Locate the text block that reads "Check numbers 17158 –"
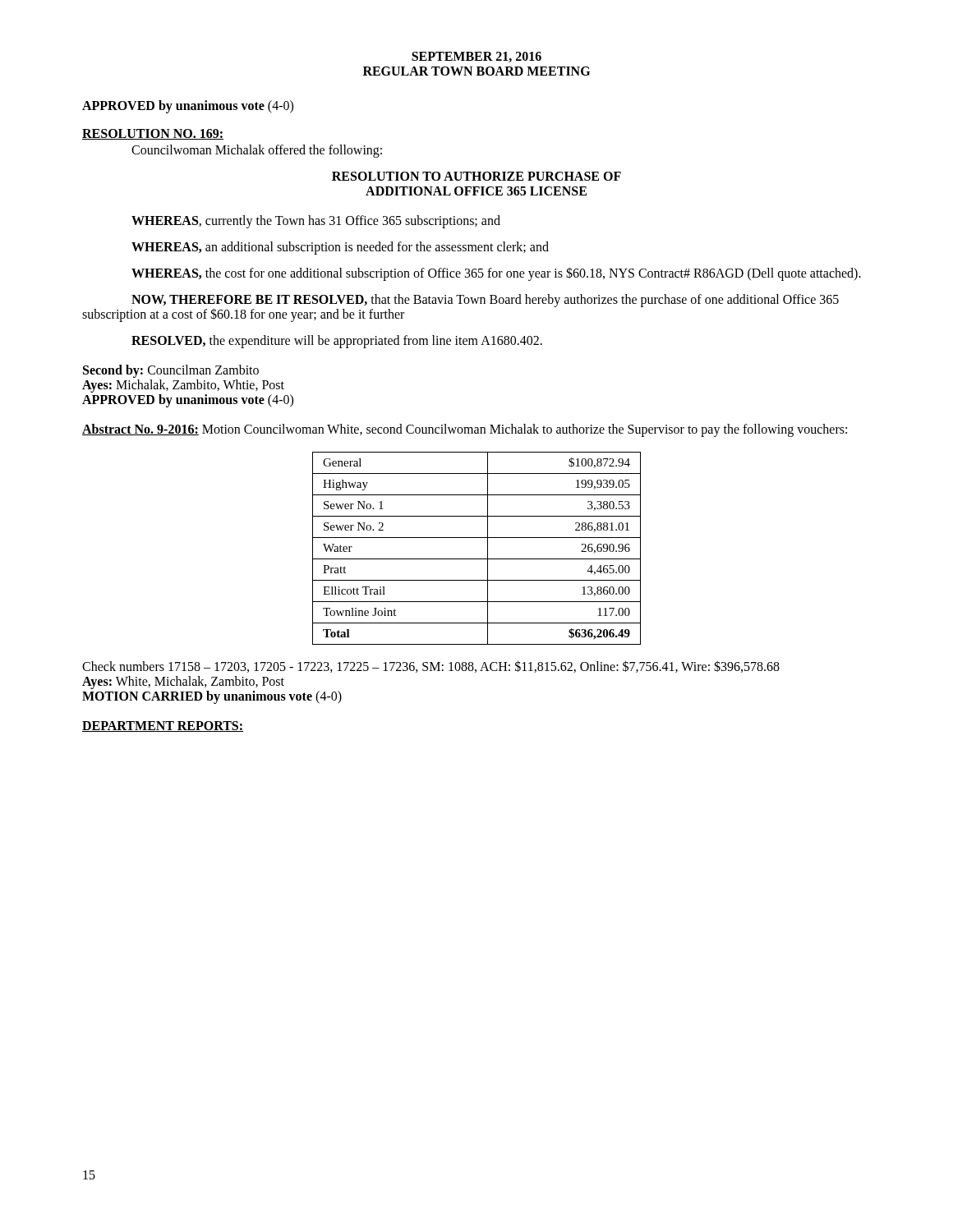Viewport: 953px width, 1232px height. pos(476,682)
